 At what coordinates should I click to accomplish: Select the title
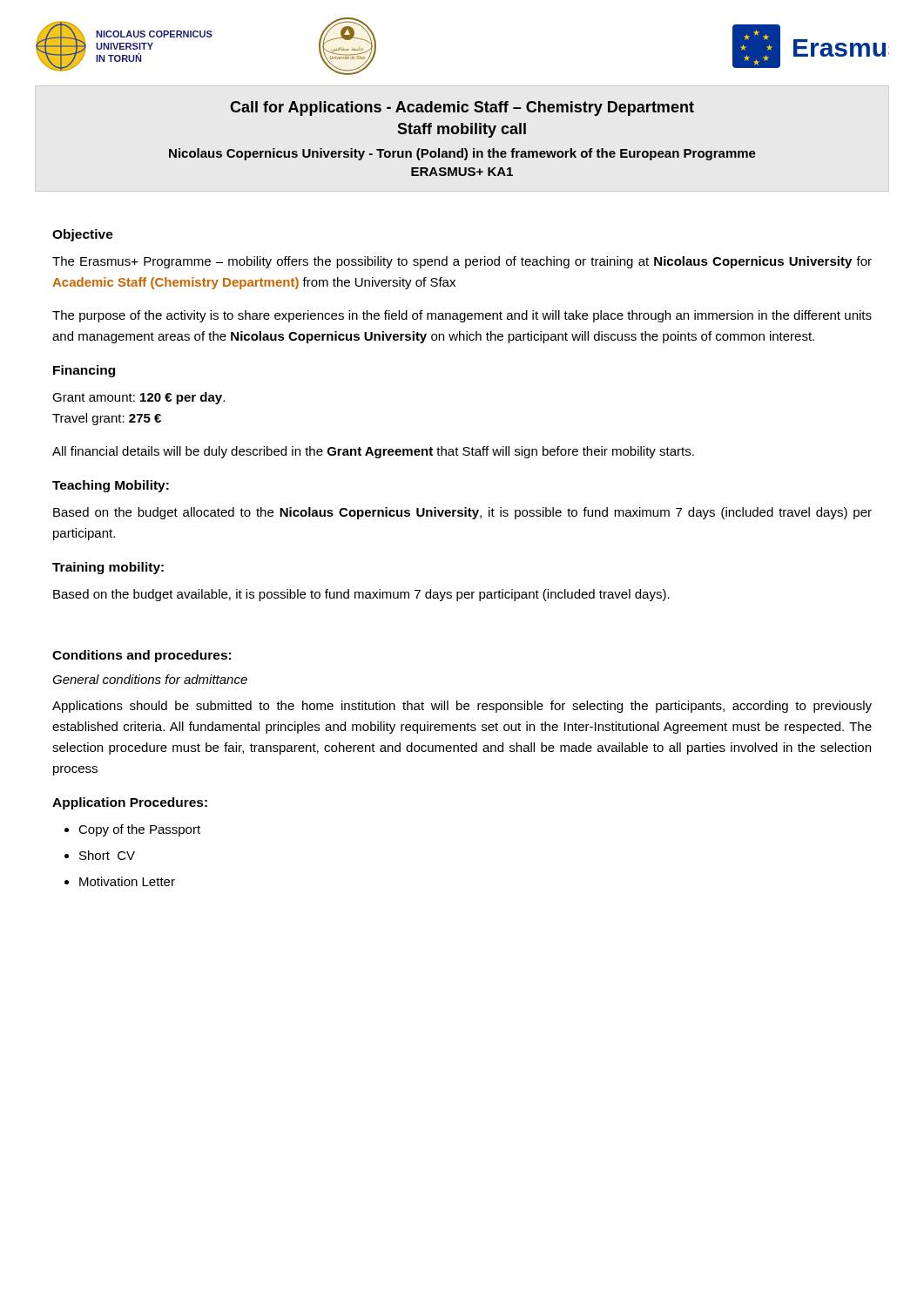(462, 139)
